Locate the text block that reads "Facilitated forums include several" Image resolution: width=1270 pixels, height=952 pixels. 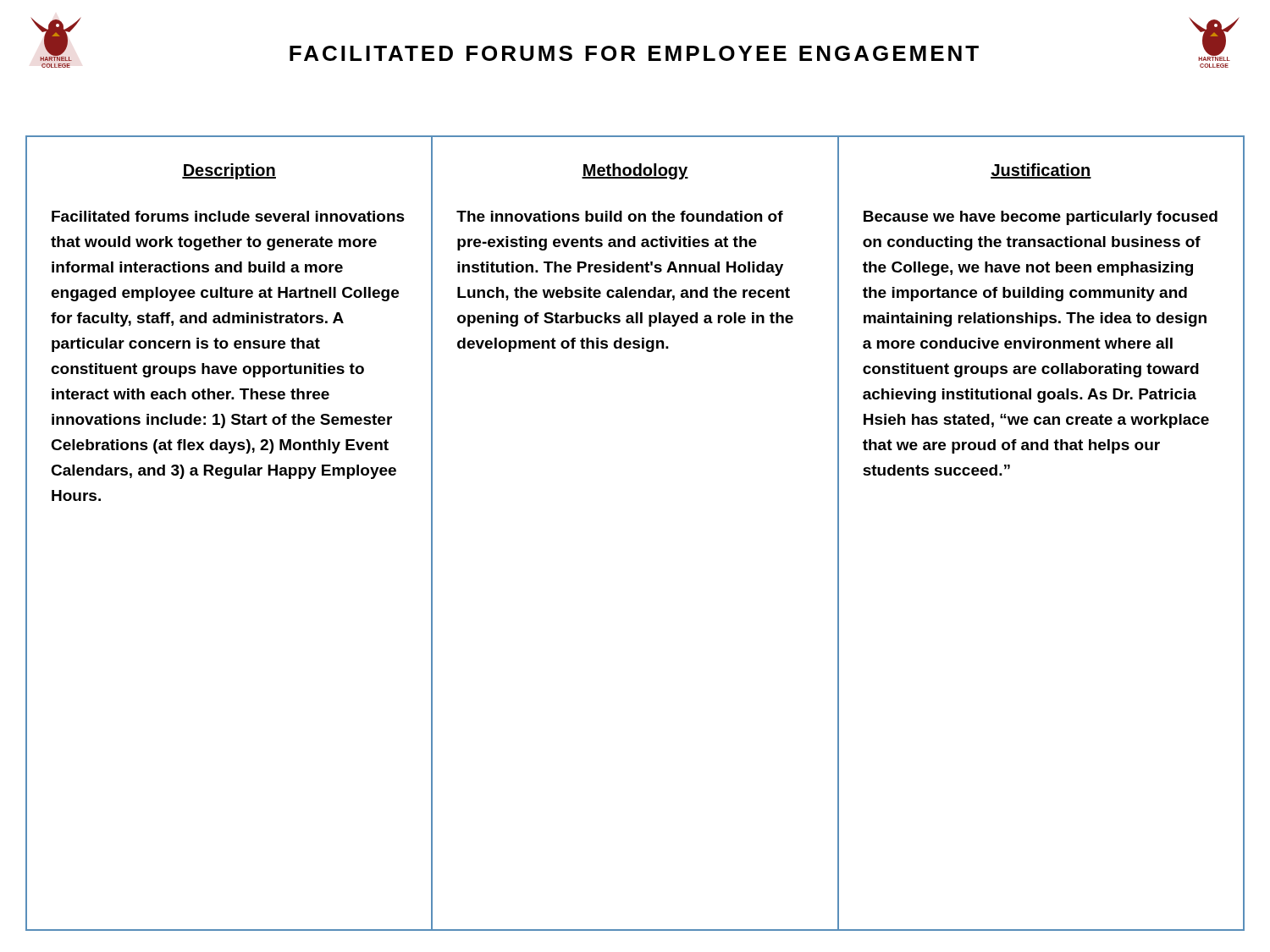228,356
